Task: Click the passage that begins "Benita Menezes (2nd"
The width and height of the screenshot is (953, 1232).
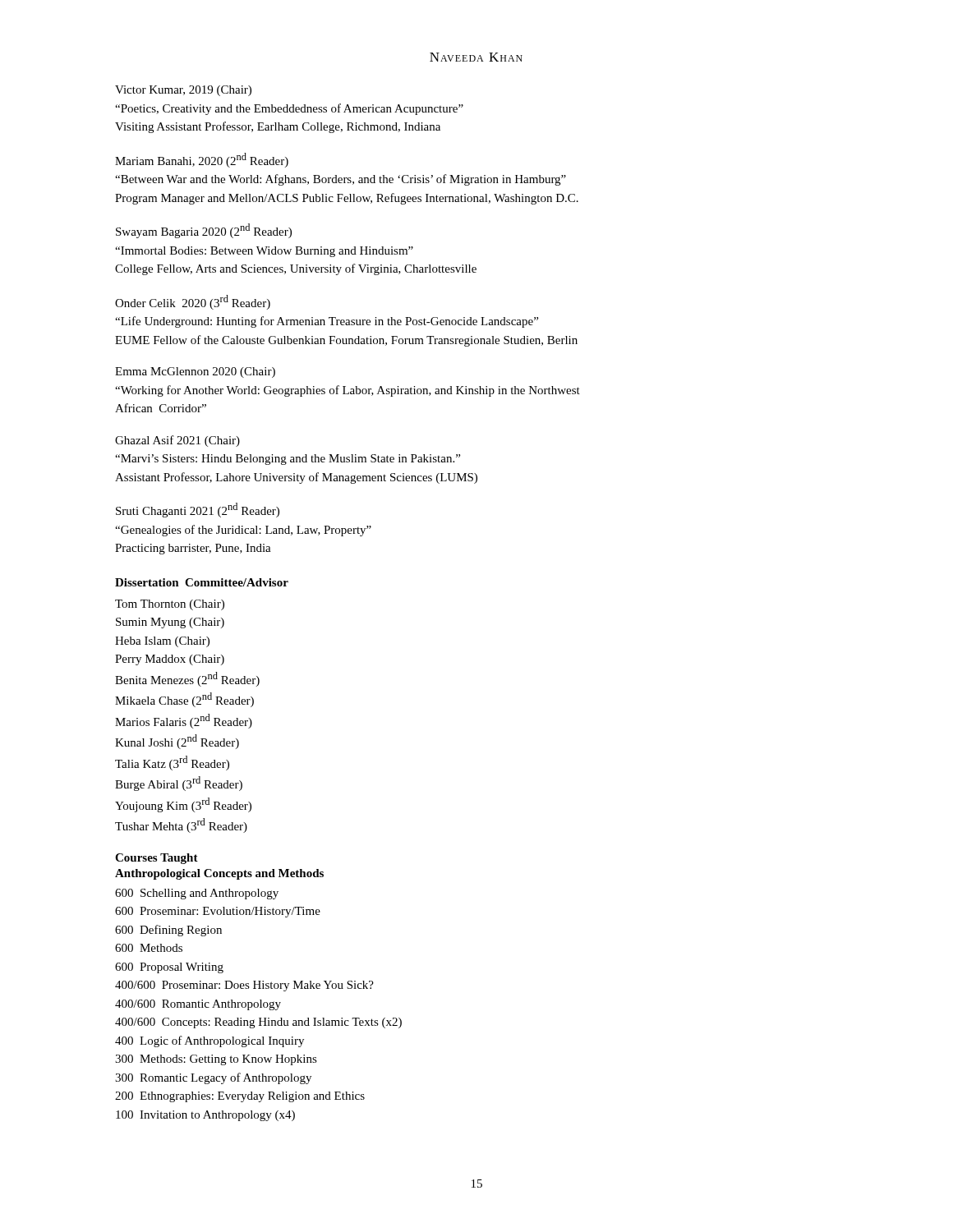Action: point(187,678)
